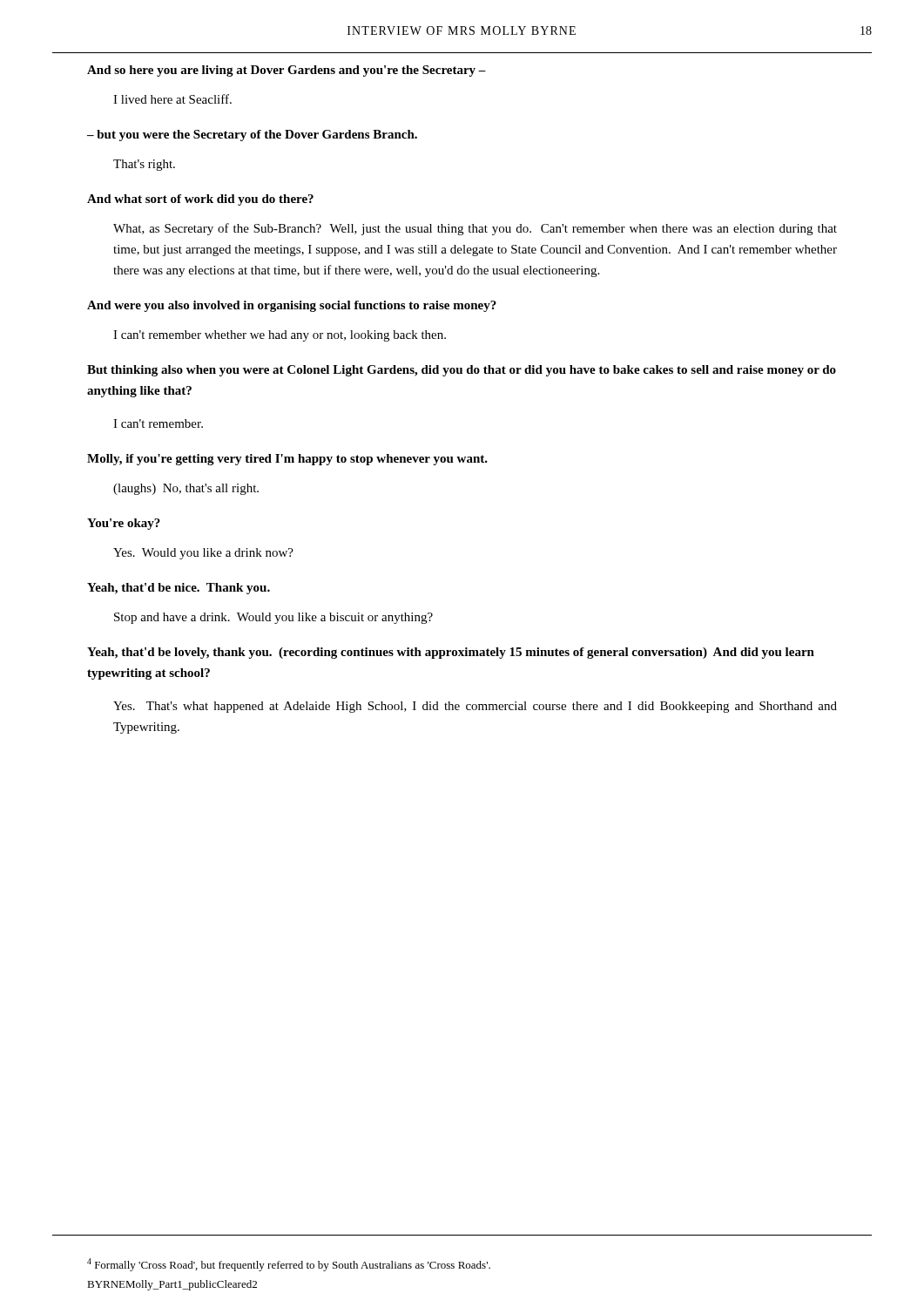Viewport: 924px width, 1307px height.
Task: Locate the block of text that opens with "But thinking also when you were"
Action: (x=462, y=380)
